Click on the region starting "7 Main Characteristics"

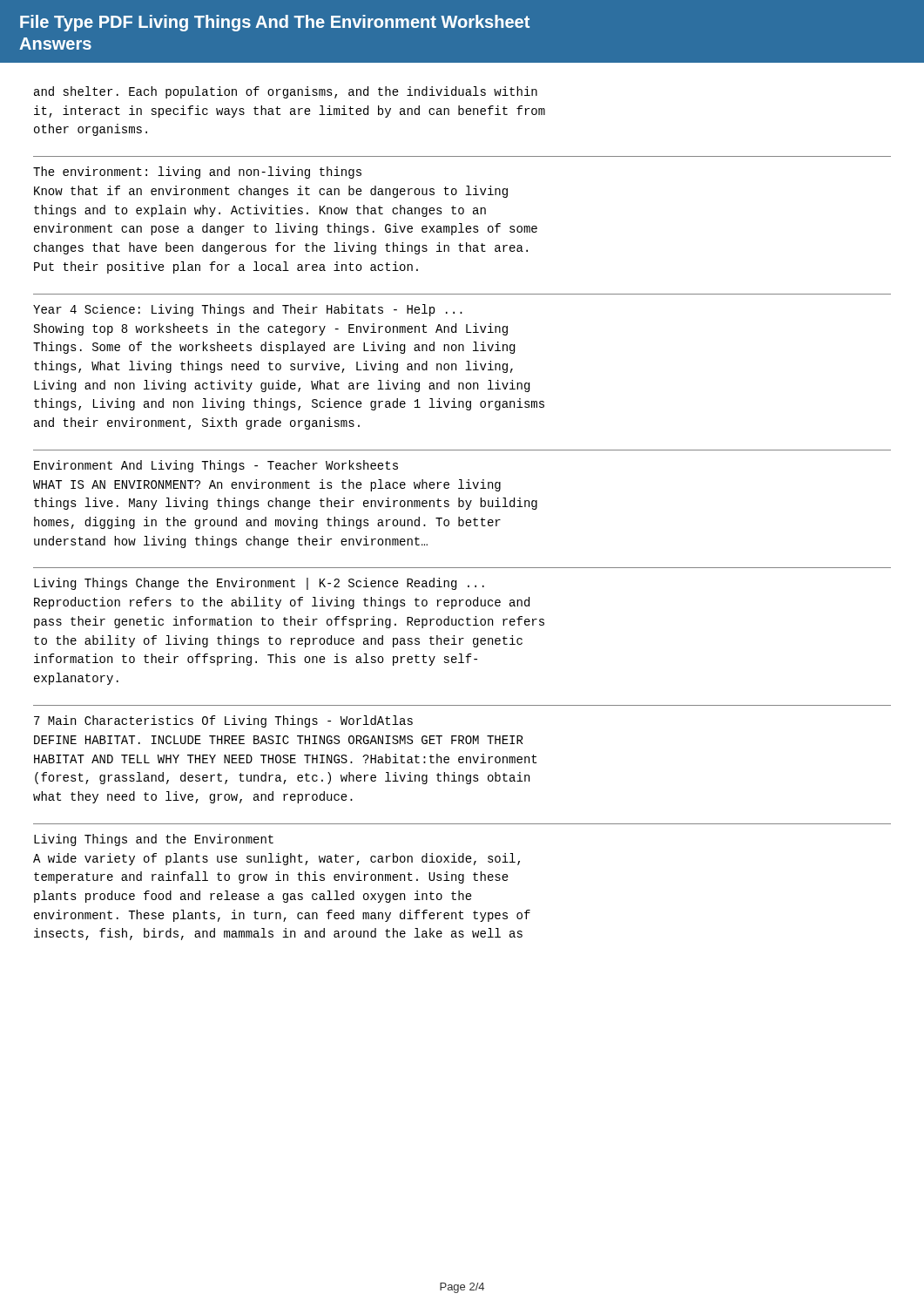[223, 721]
